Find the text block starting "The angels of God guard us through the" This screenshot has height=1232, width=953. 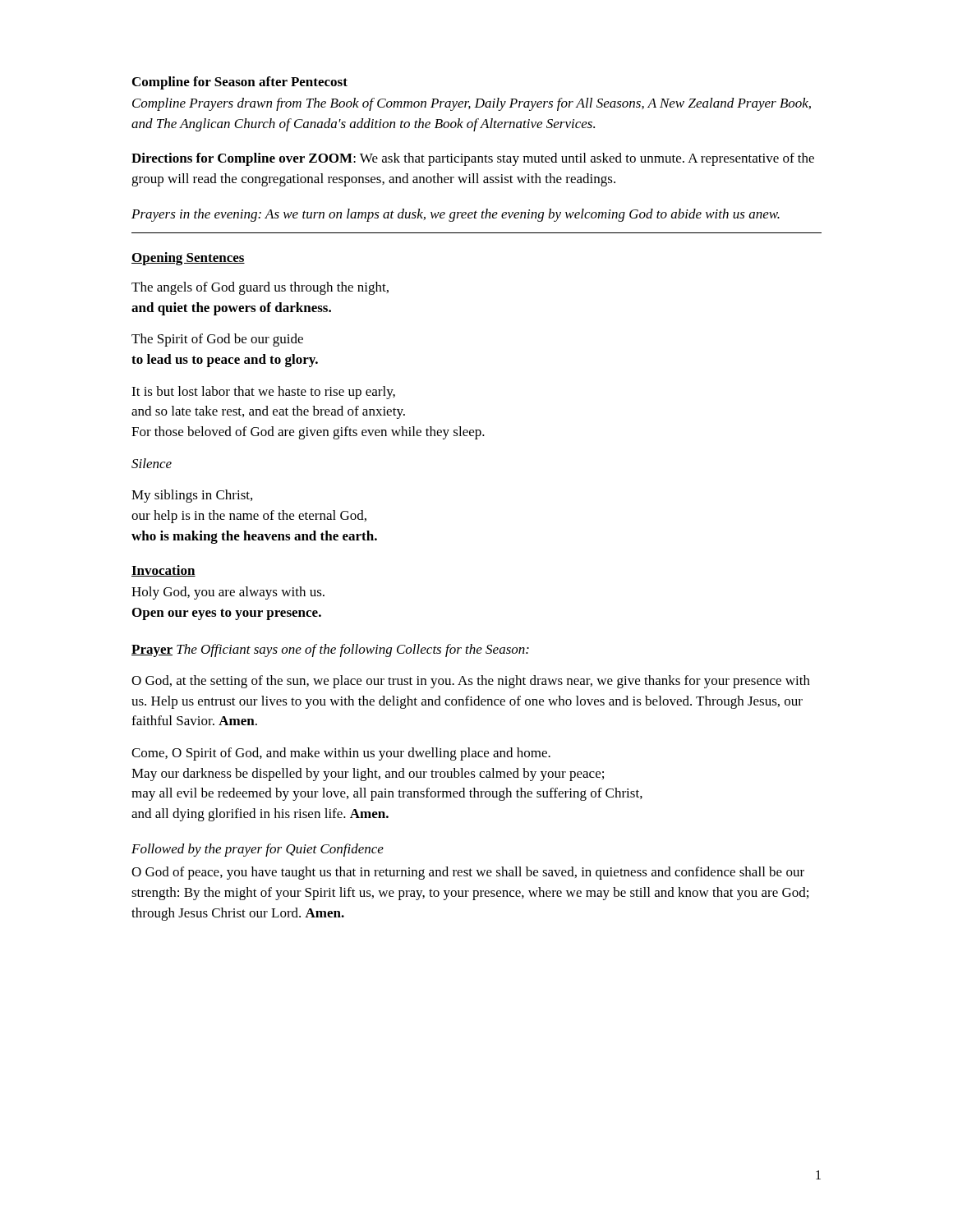coord(260,297)
